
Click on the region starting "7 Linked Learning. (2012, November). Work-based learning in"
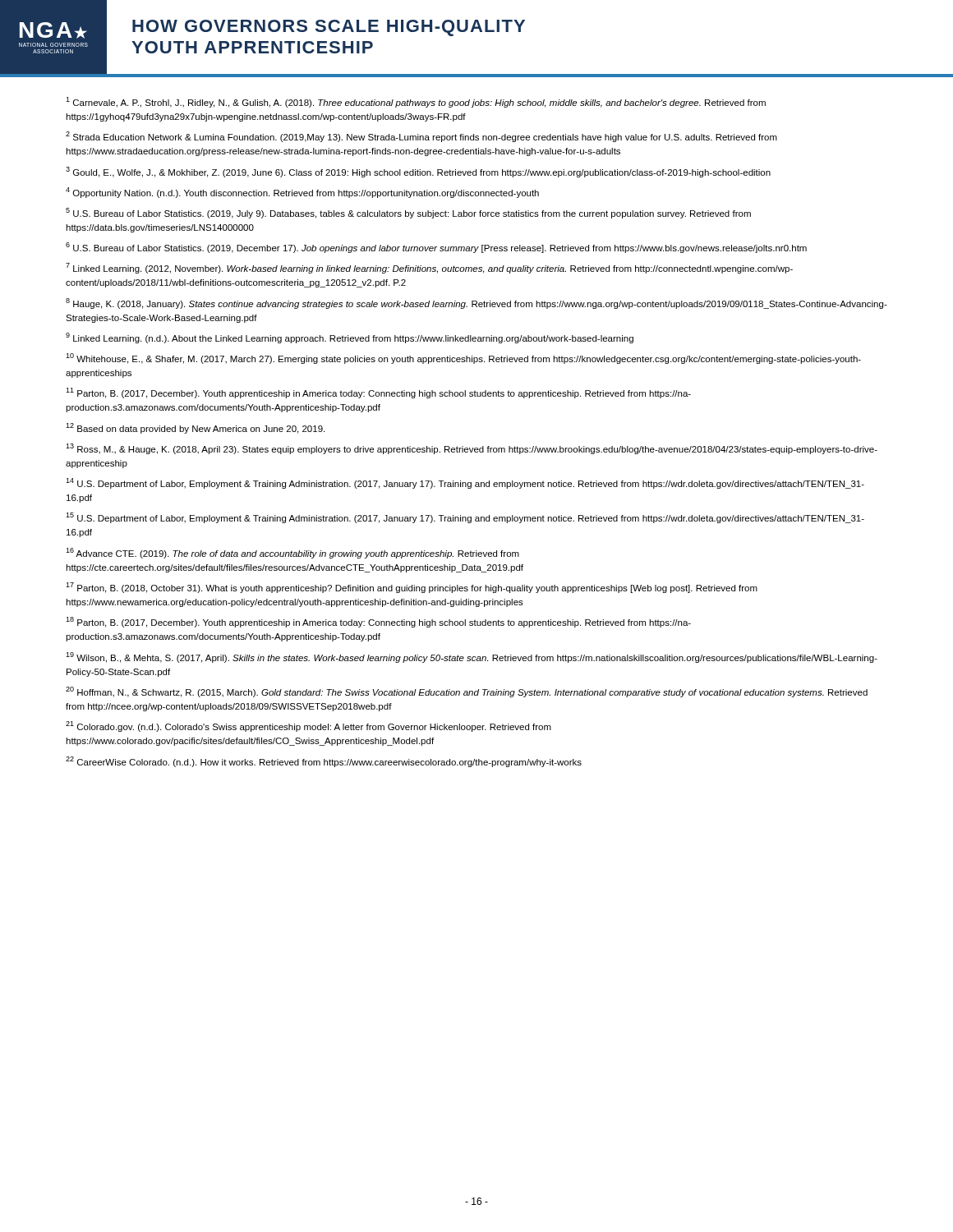pyautogui.click(x=429, y=274)
